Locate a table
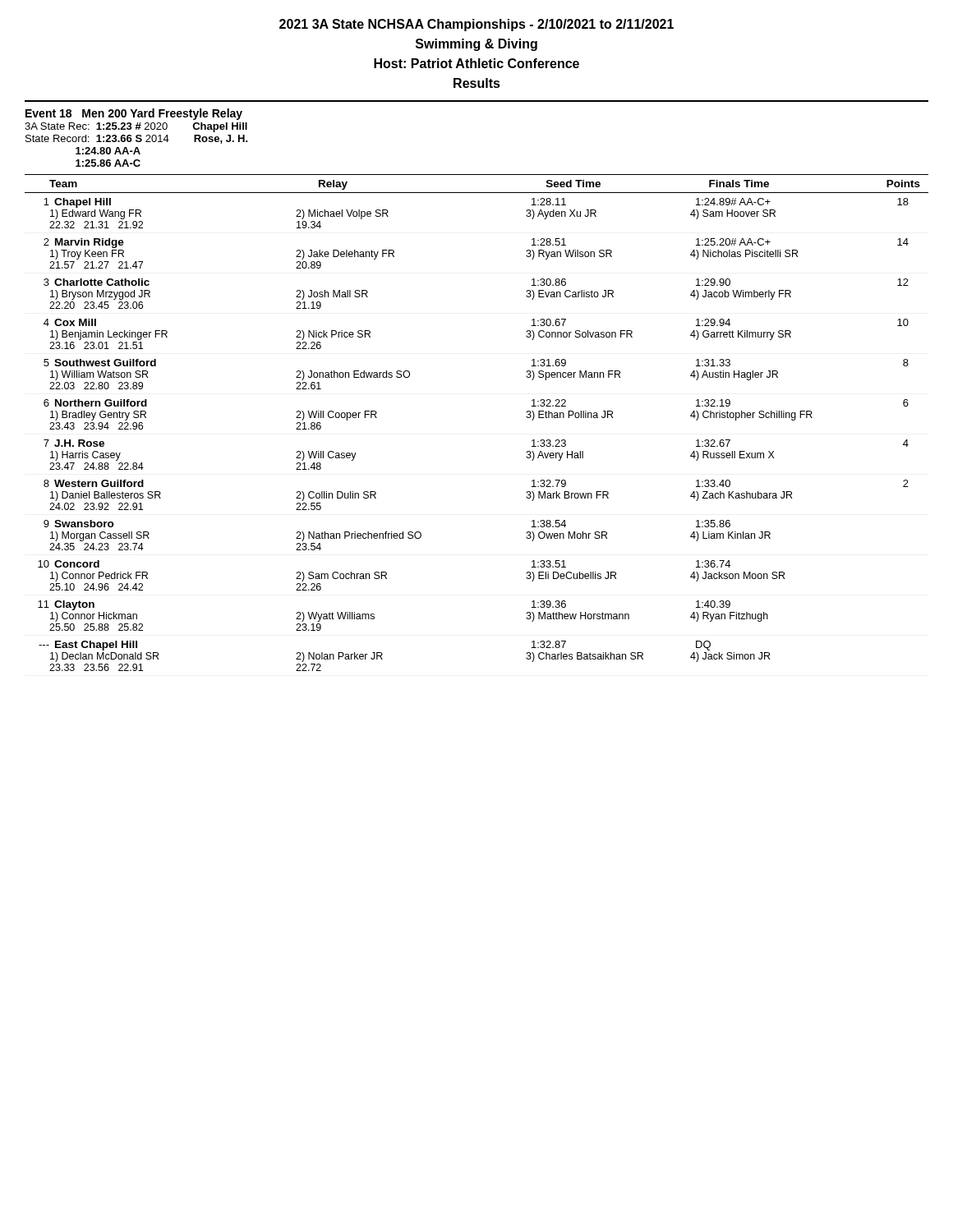 coord(476,425)
